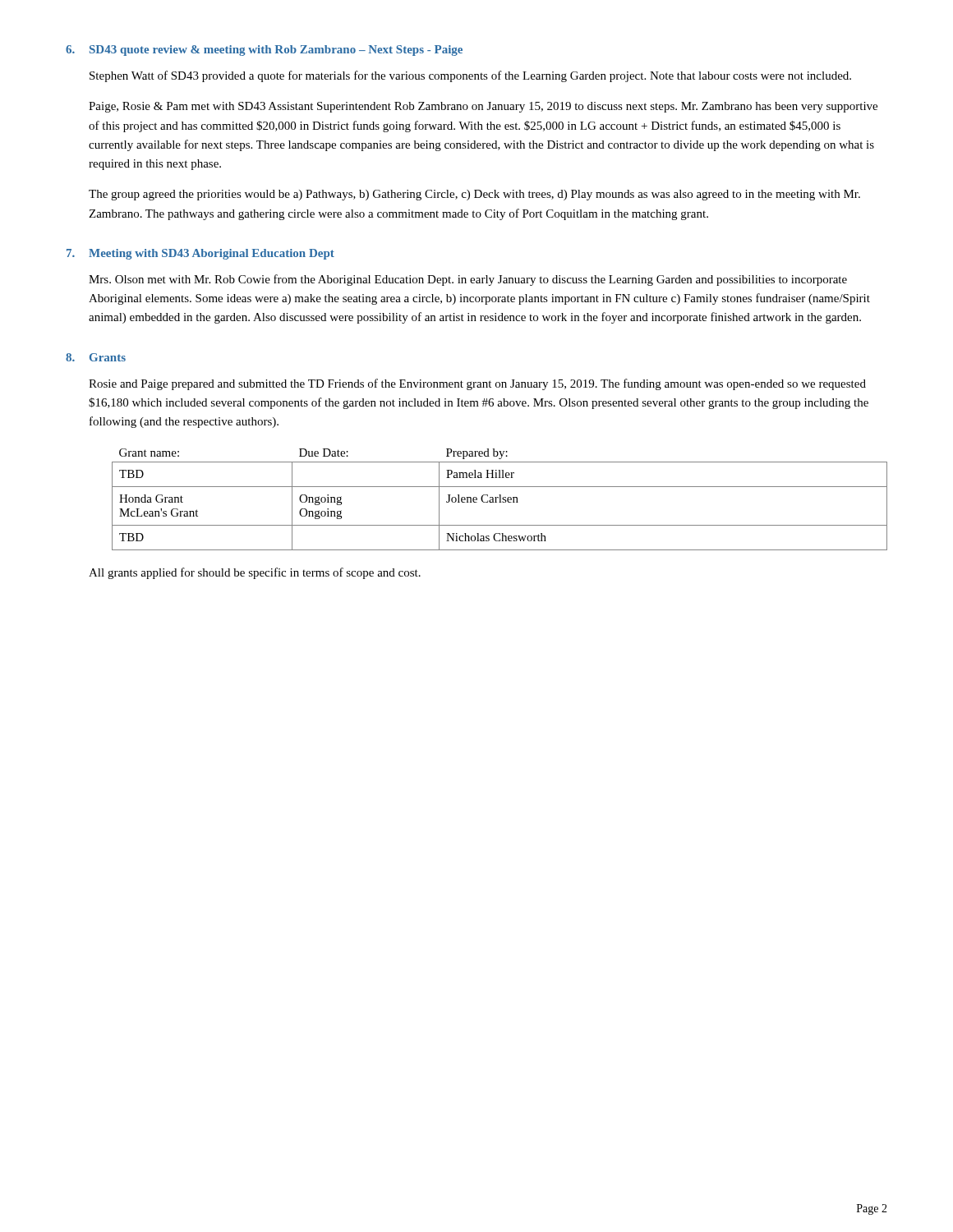Image resolution: width=953 pixels, height=1232 pixels.
Task: Point to "8. Grants"
Action: point(96,357)
